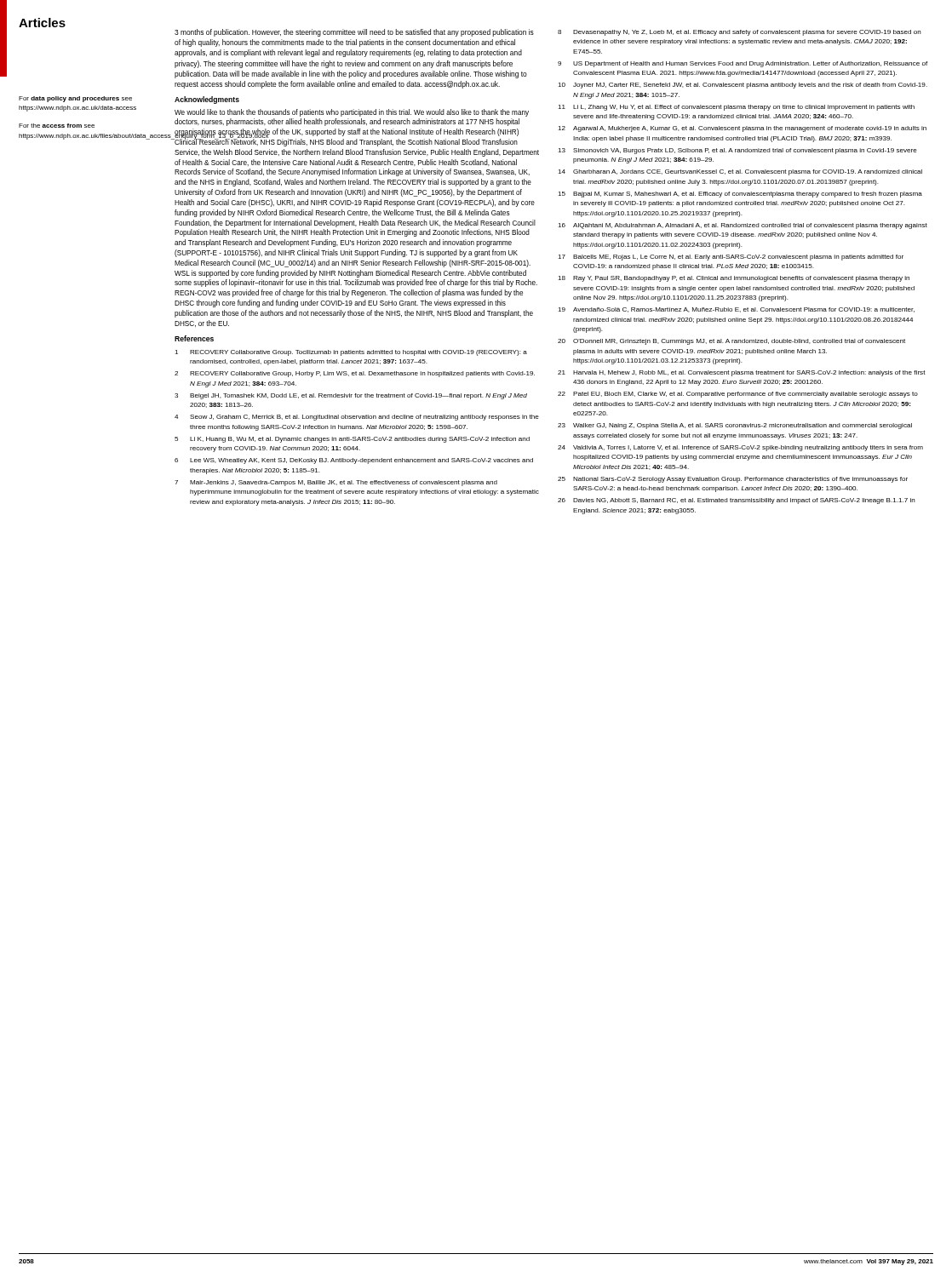Select the list item that says "22 Patel EU, Bloch EM,"
Screen dimensions: 1277x952
tap(743, 404)
